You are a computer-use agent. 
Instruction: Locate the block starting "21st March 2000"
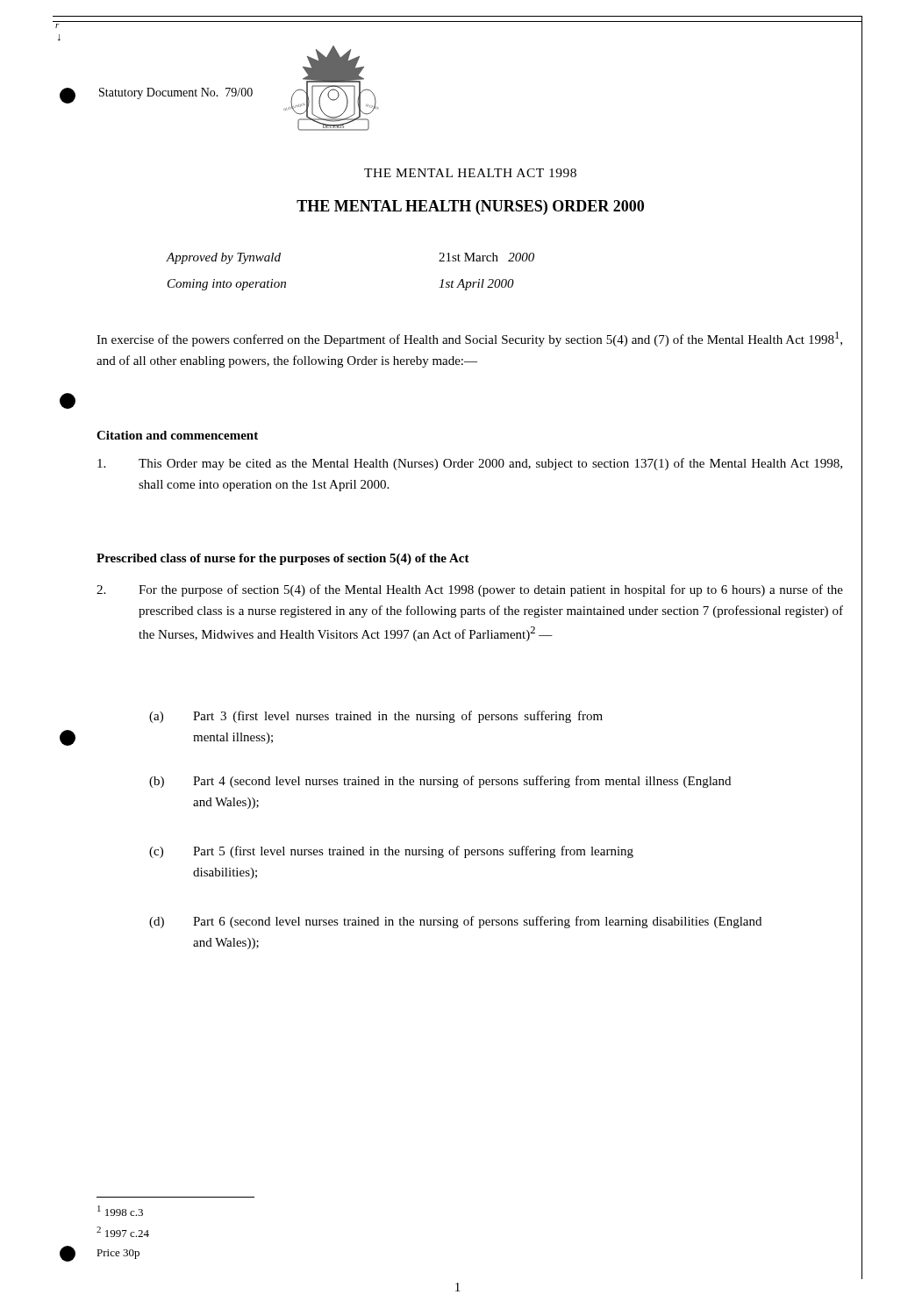point(487,257)
